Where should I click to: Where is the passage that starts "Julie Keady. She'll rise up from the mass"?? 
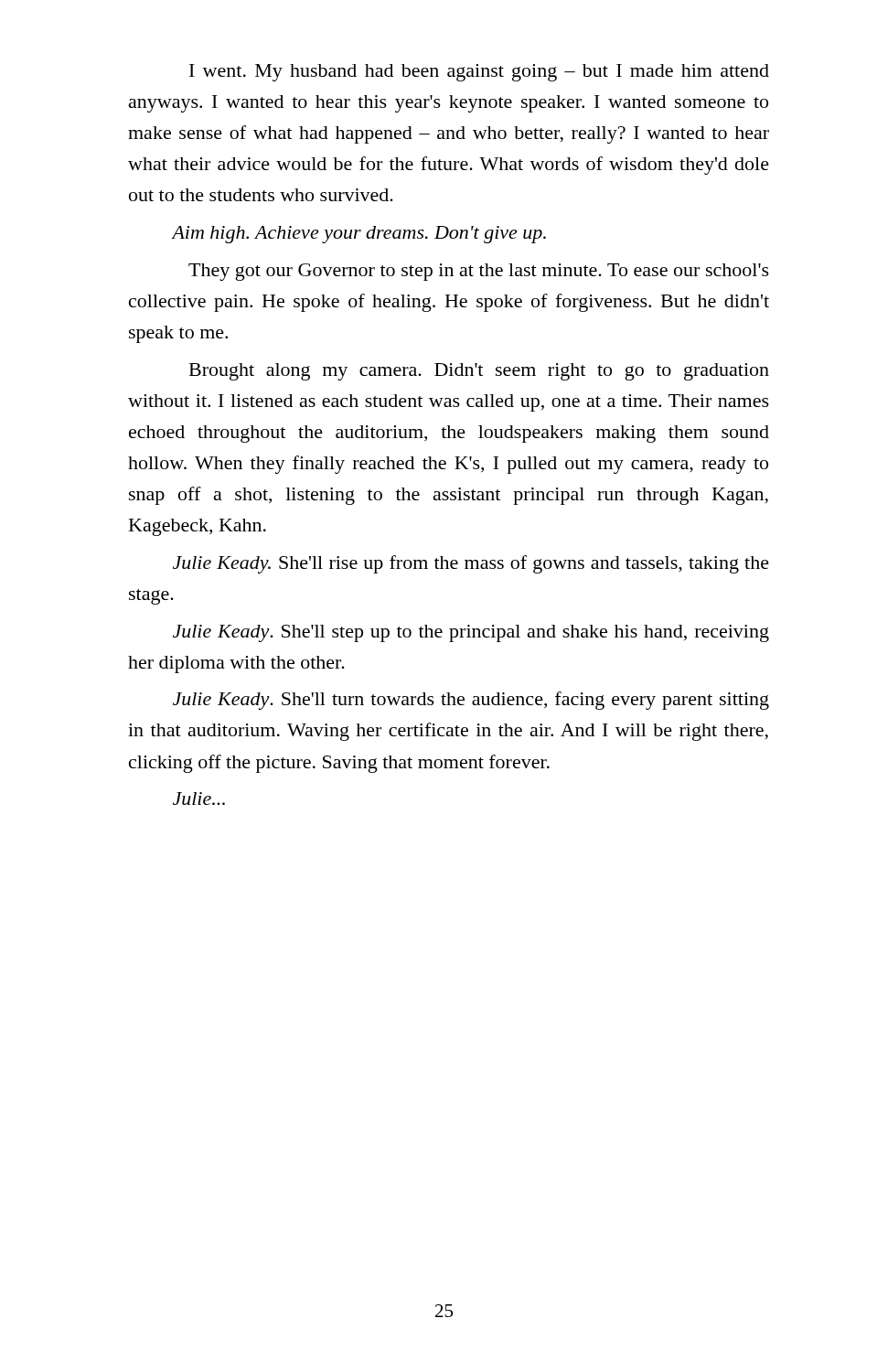449,578
